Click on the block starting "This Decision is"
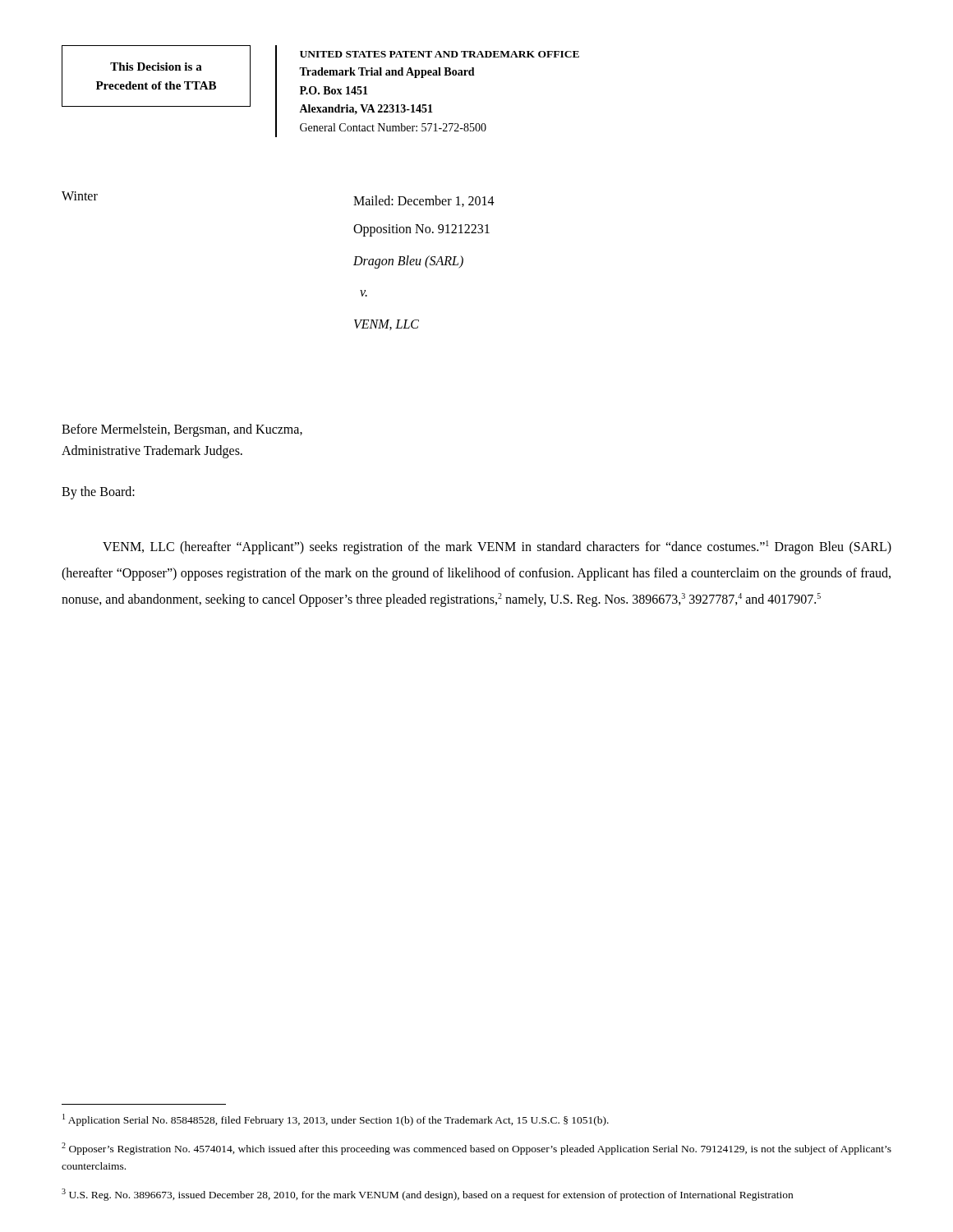This screenshot has width=953, height=1232. 156,76
